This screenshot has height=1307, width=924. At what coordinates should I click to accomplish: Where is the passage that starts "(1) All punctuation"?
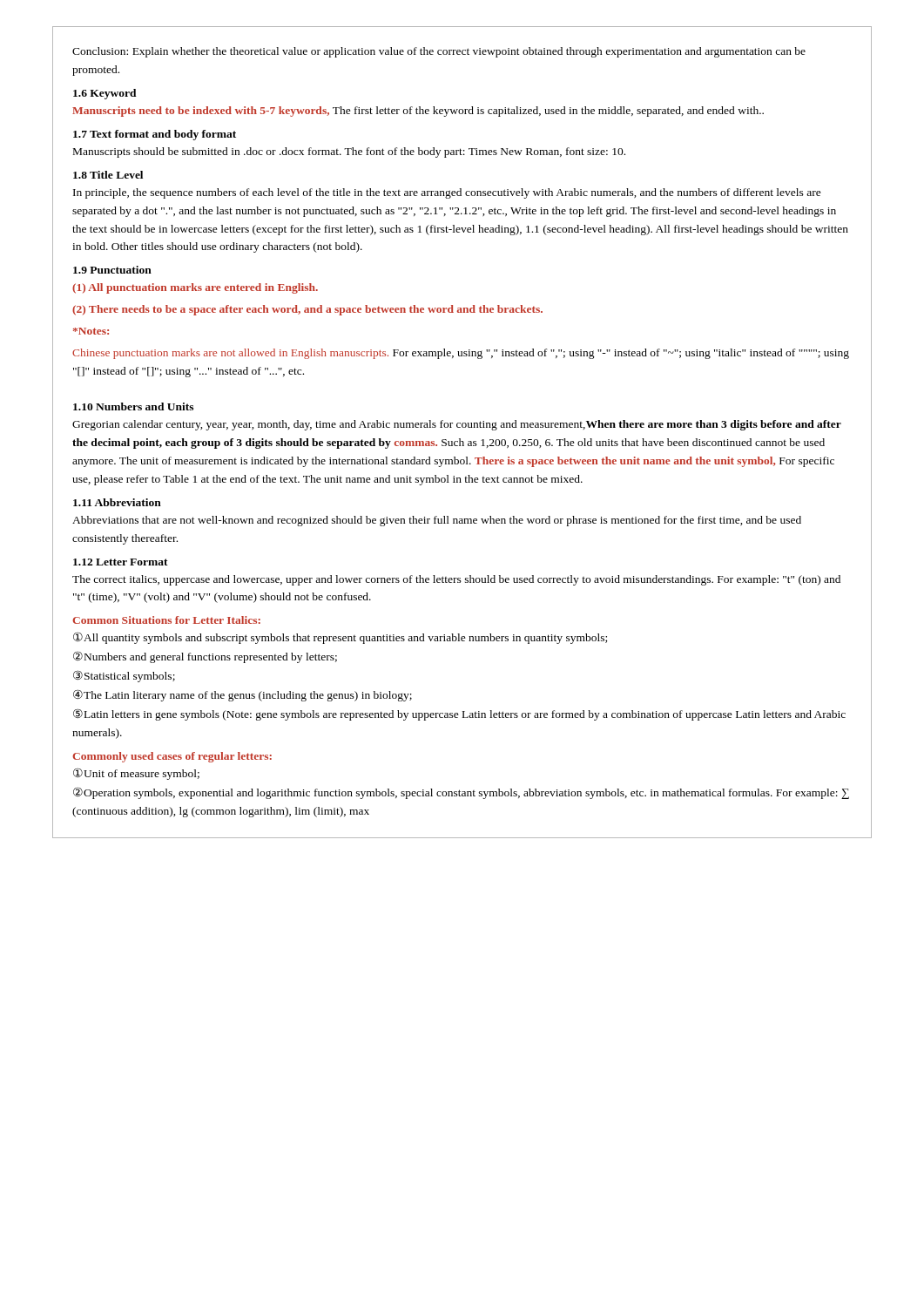[195, 287]
